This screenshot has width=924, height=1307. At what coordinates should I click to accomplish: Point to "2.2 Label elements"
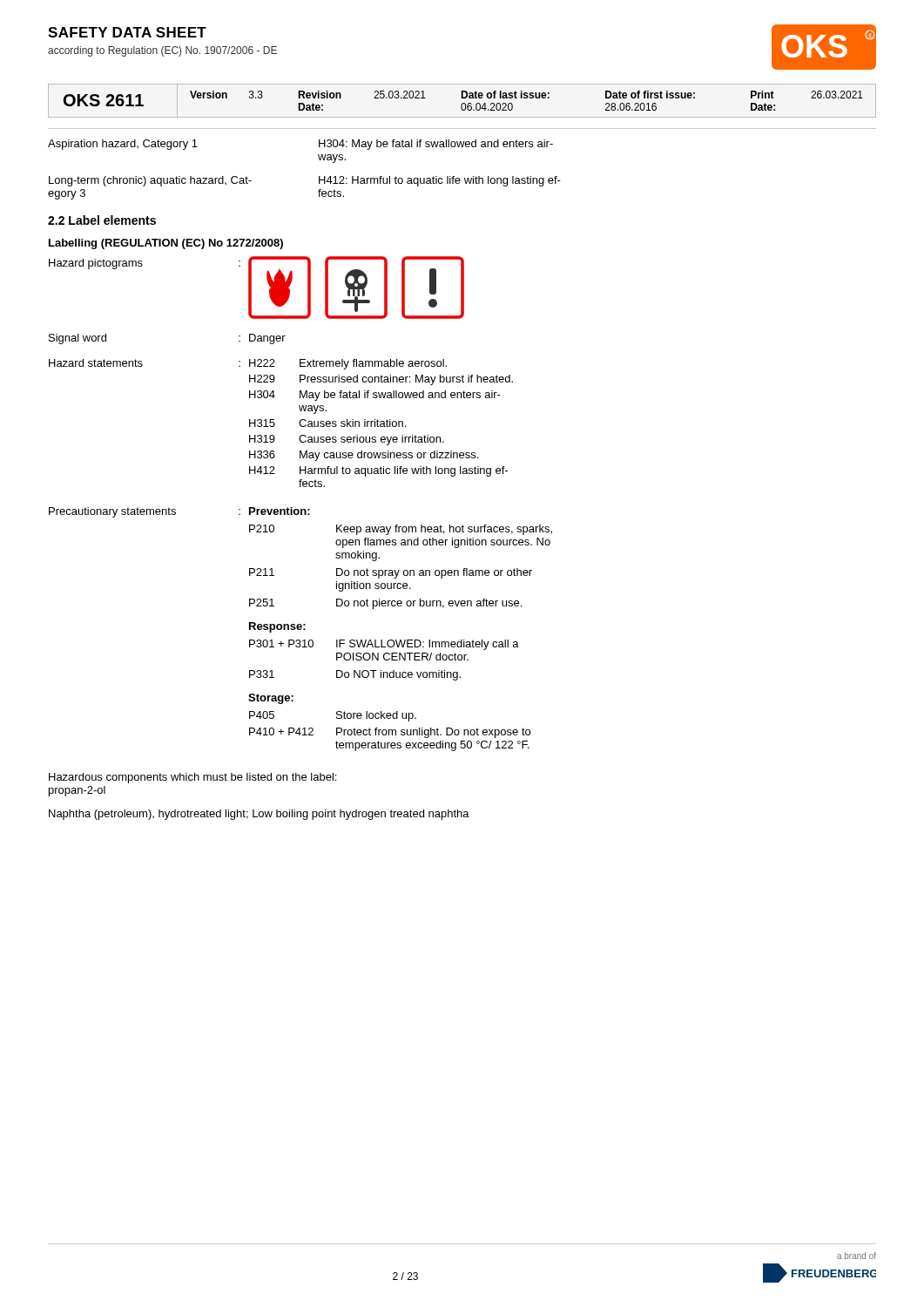click(102, 220)
